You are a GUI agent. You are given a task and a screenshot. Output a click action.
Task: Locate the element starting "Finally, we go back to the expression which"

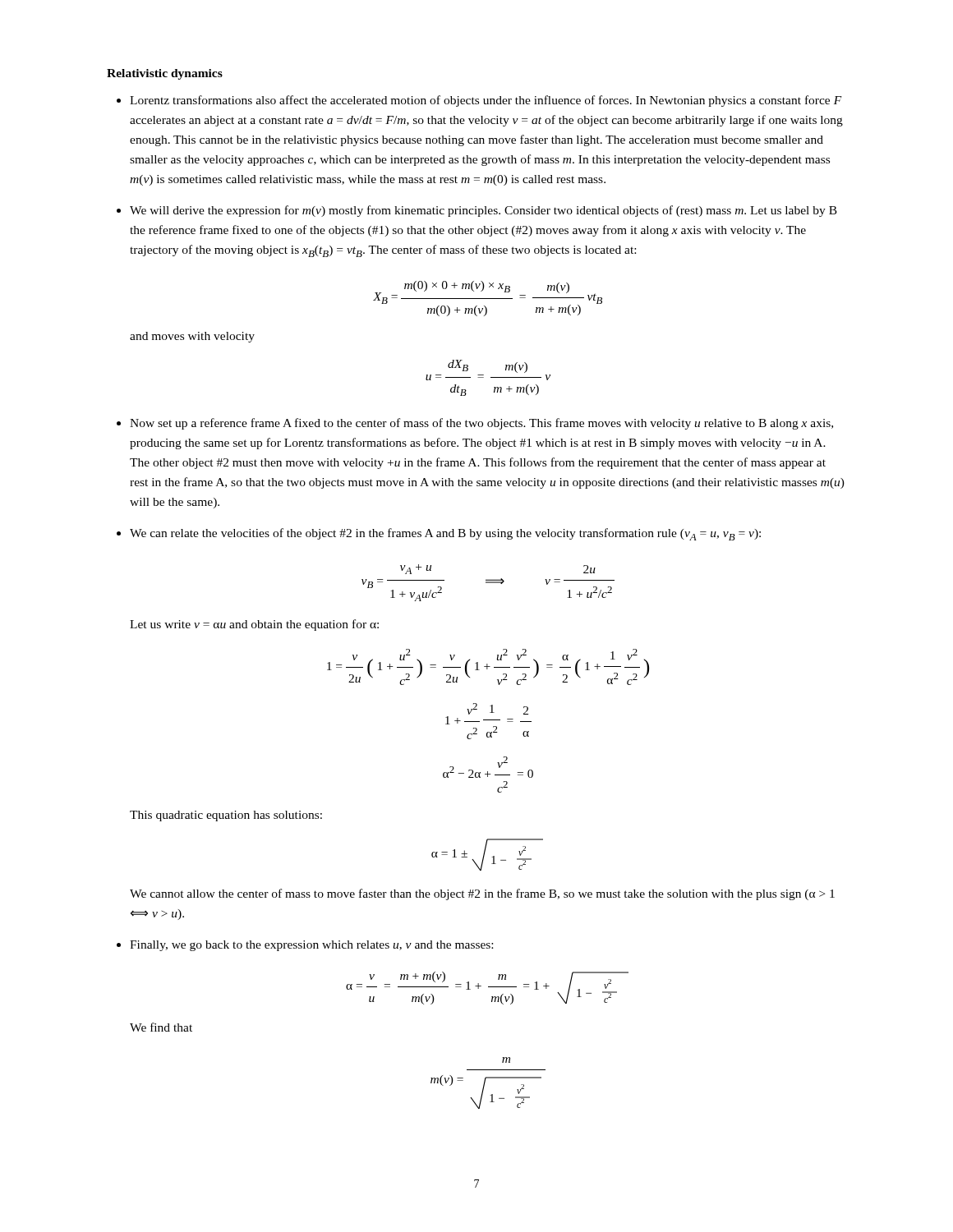click(311, 946)
